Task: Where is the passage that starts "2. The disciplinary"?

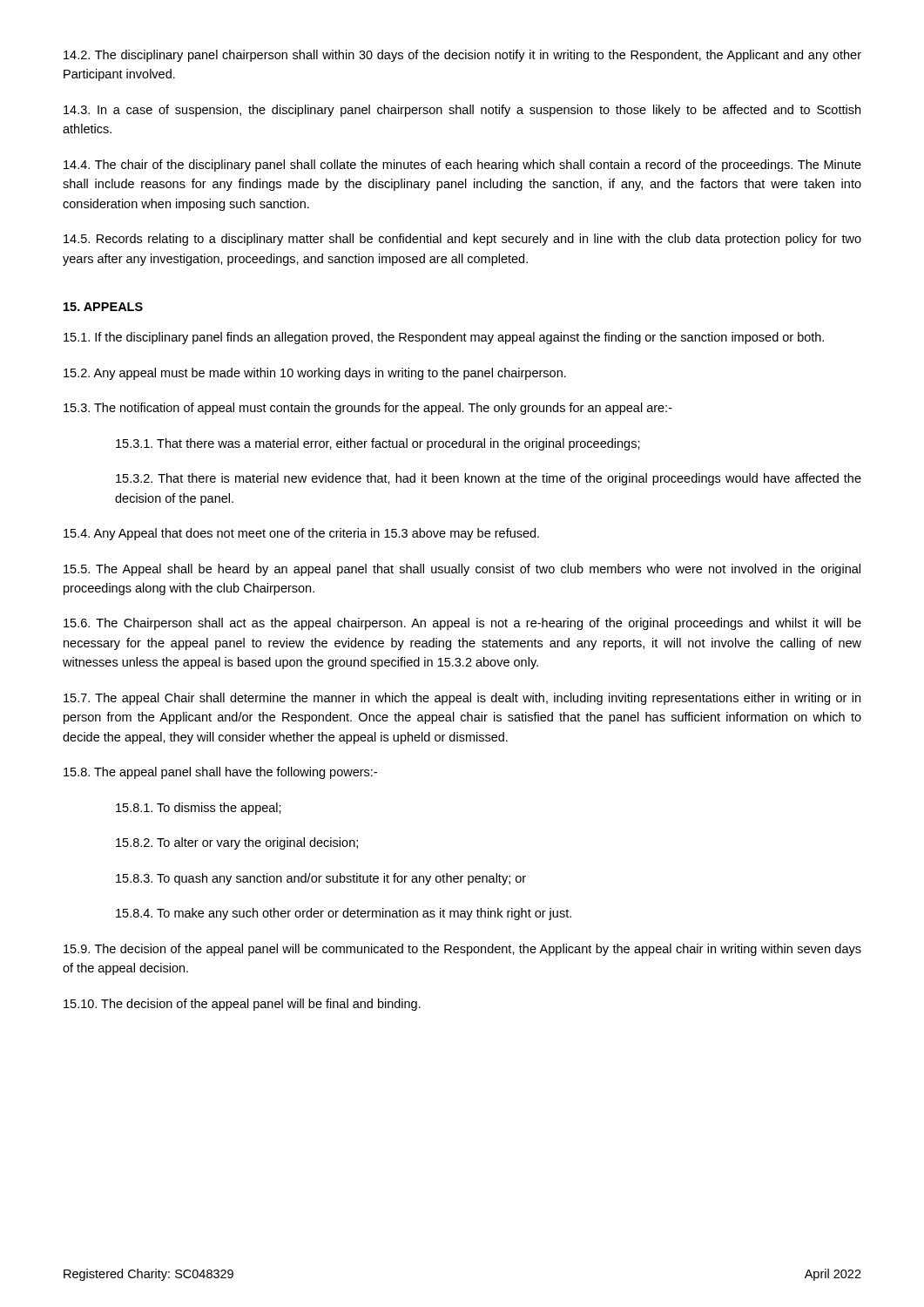Action: pos(462,65)
